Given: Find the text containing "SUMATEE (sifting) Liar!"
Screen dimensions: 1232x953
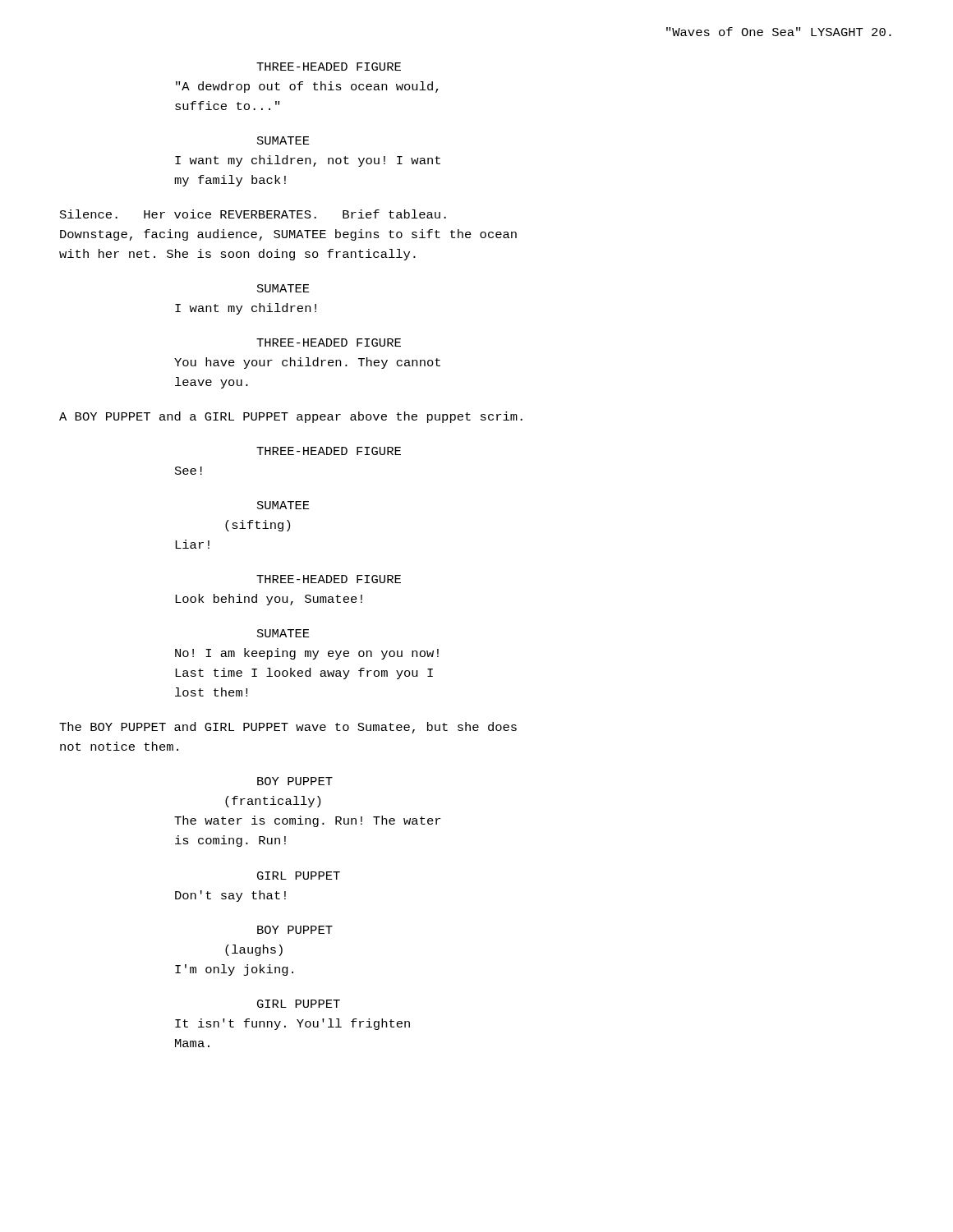Looking at the screenshot, I should (283, 505).
